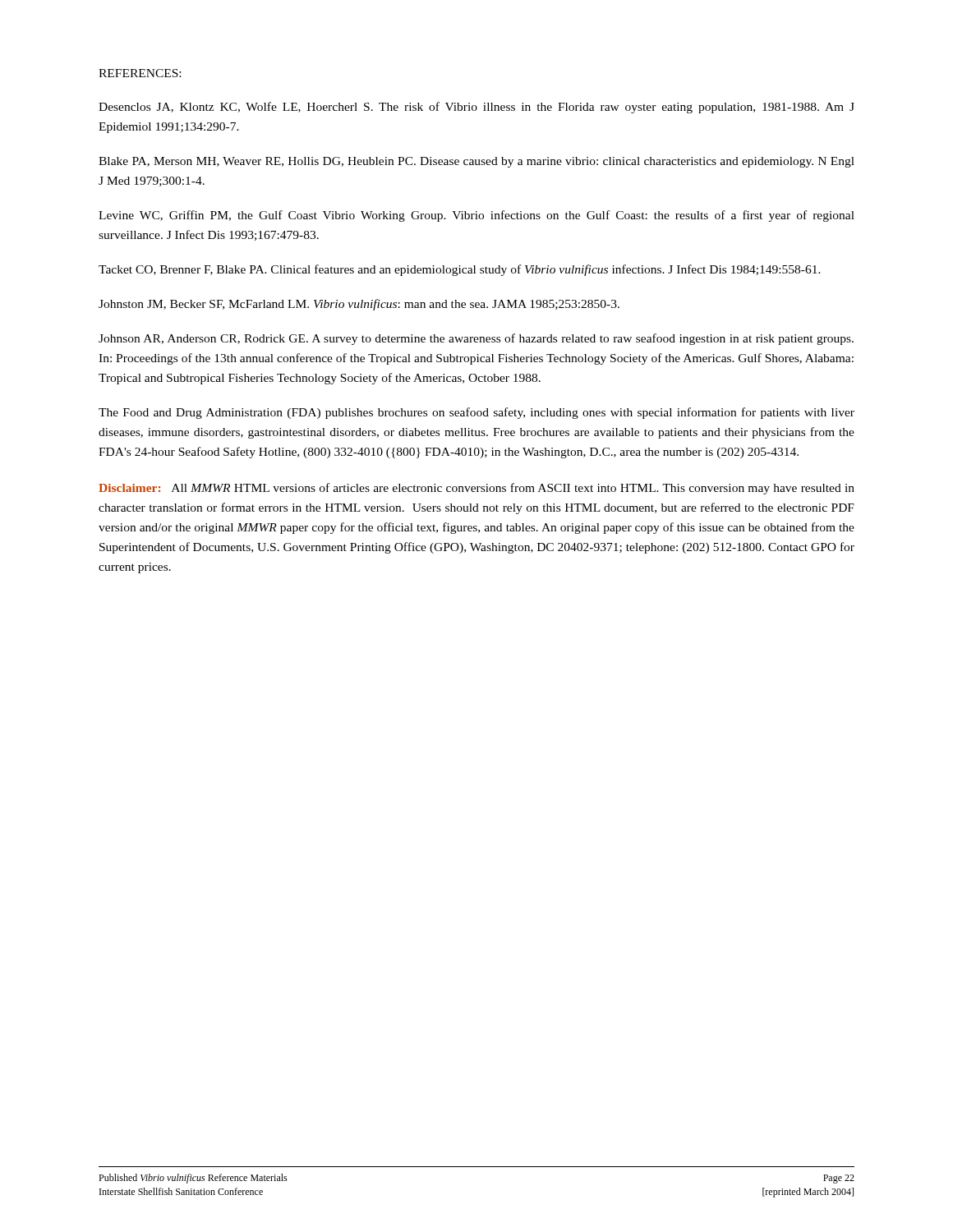
Task: Select the region starting "Johnston JM, Becker SF,"
Action: click(x=359, y=304)
